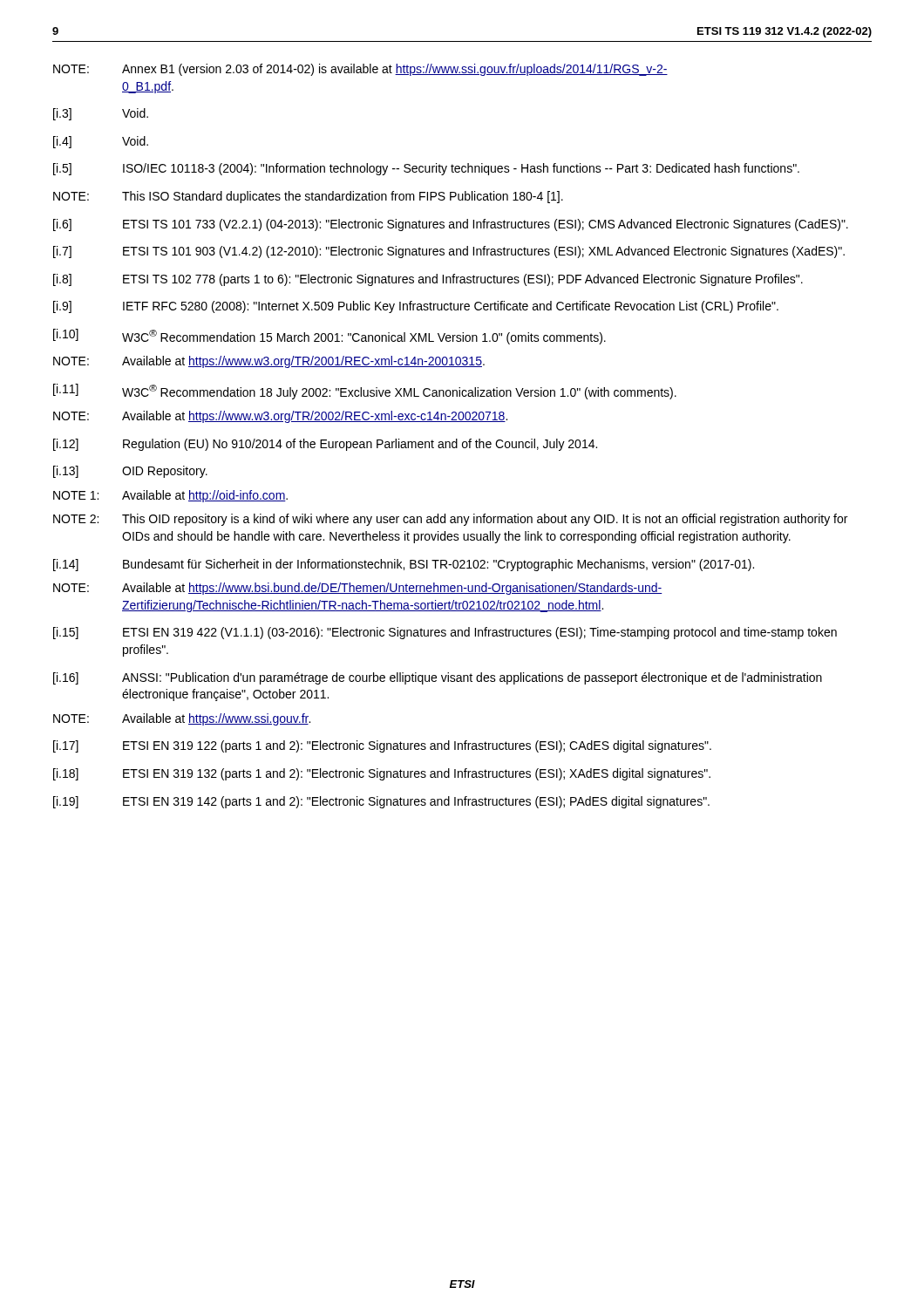Locate the text starting "[i.9] IETF RFC 5280 (2008):"
924x1308 pixels.
pos(462,307)
